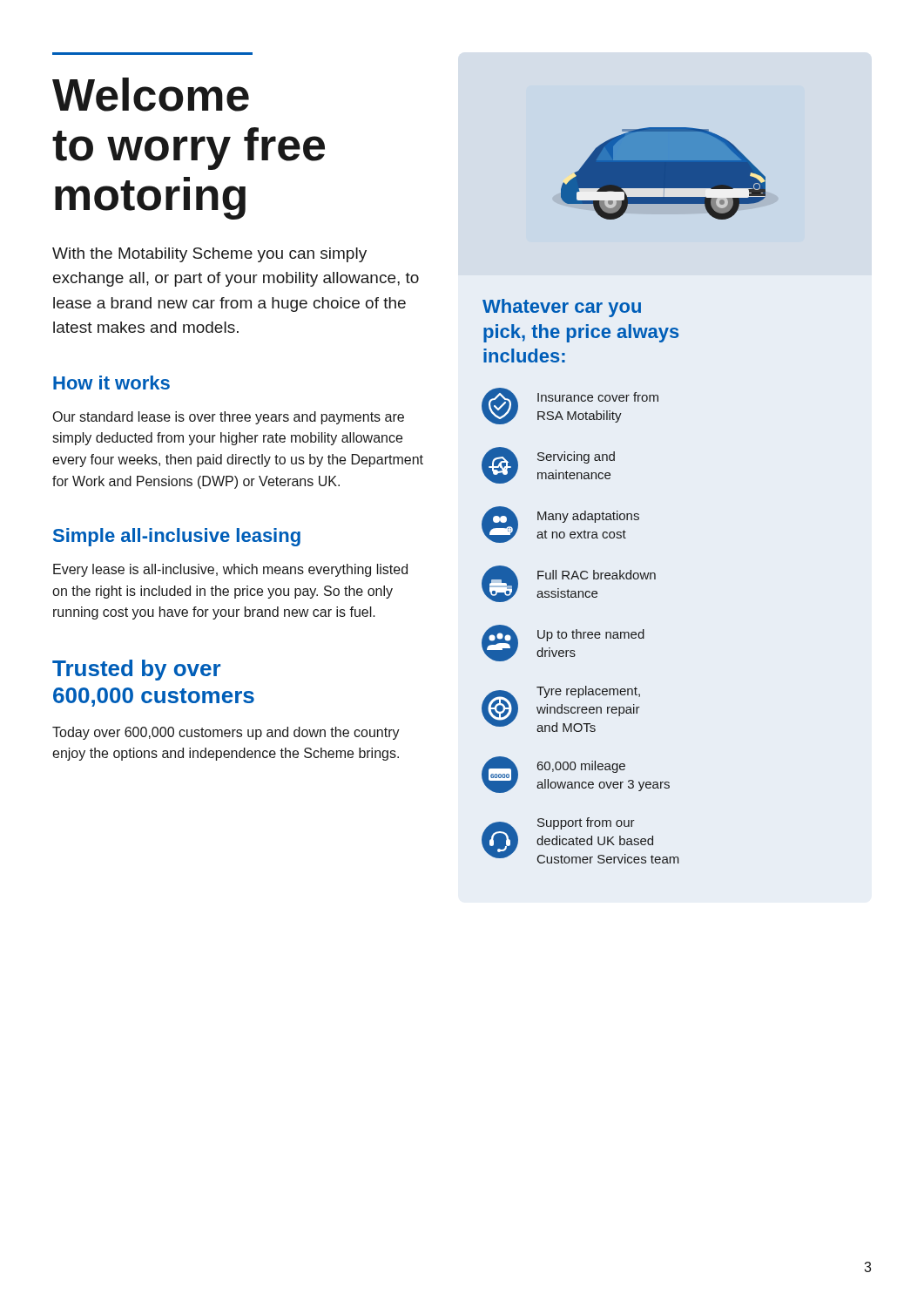Locate the block of text that opens with "Our standard lease"
The width and height of the screenshot is (924, 1307).
[x=240, y=450]
